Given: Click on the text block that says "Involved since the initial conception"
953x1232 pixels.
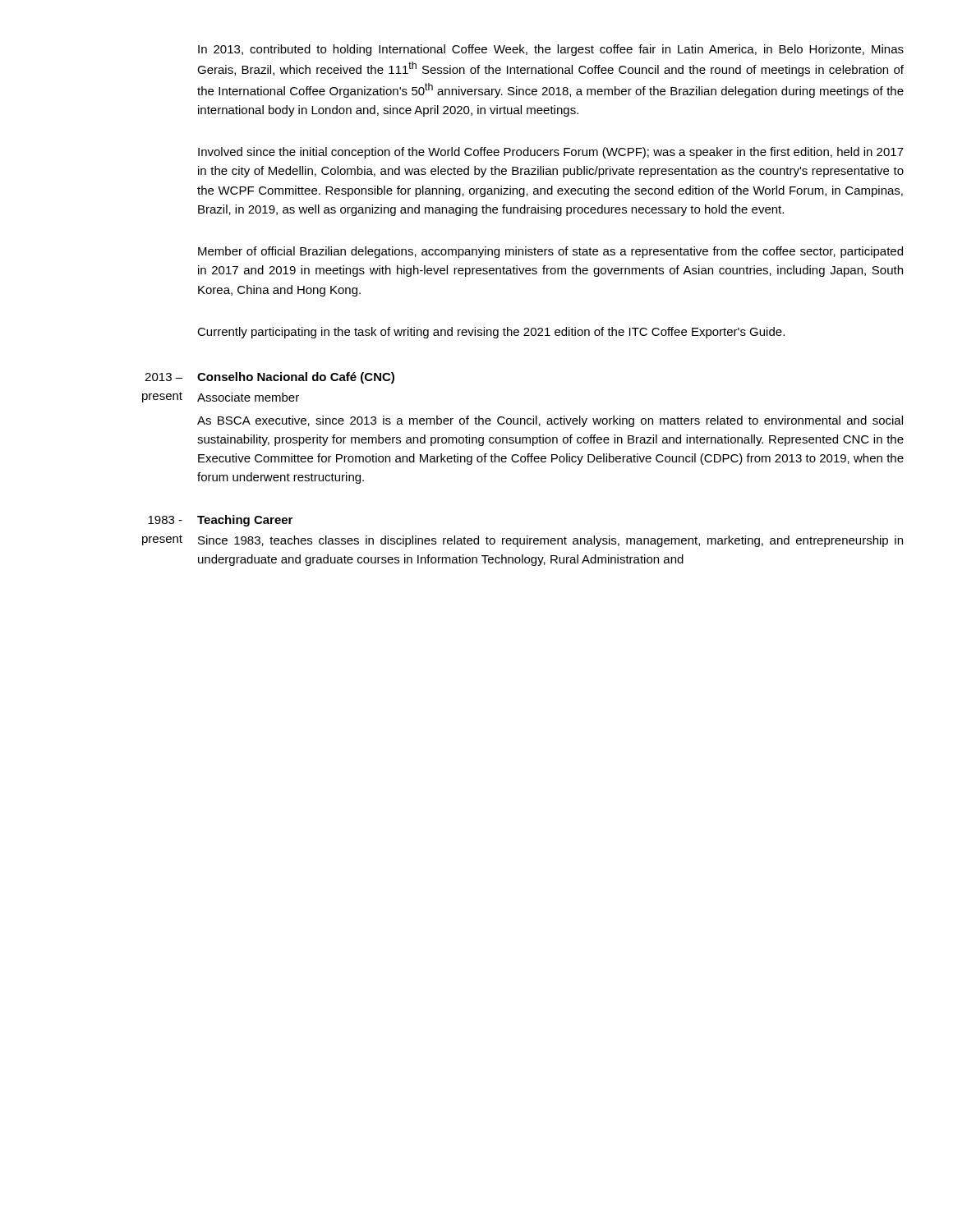Looking at the screenshot, I should coord(550,180).
